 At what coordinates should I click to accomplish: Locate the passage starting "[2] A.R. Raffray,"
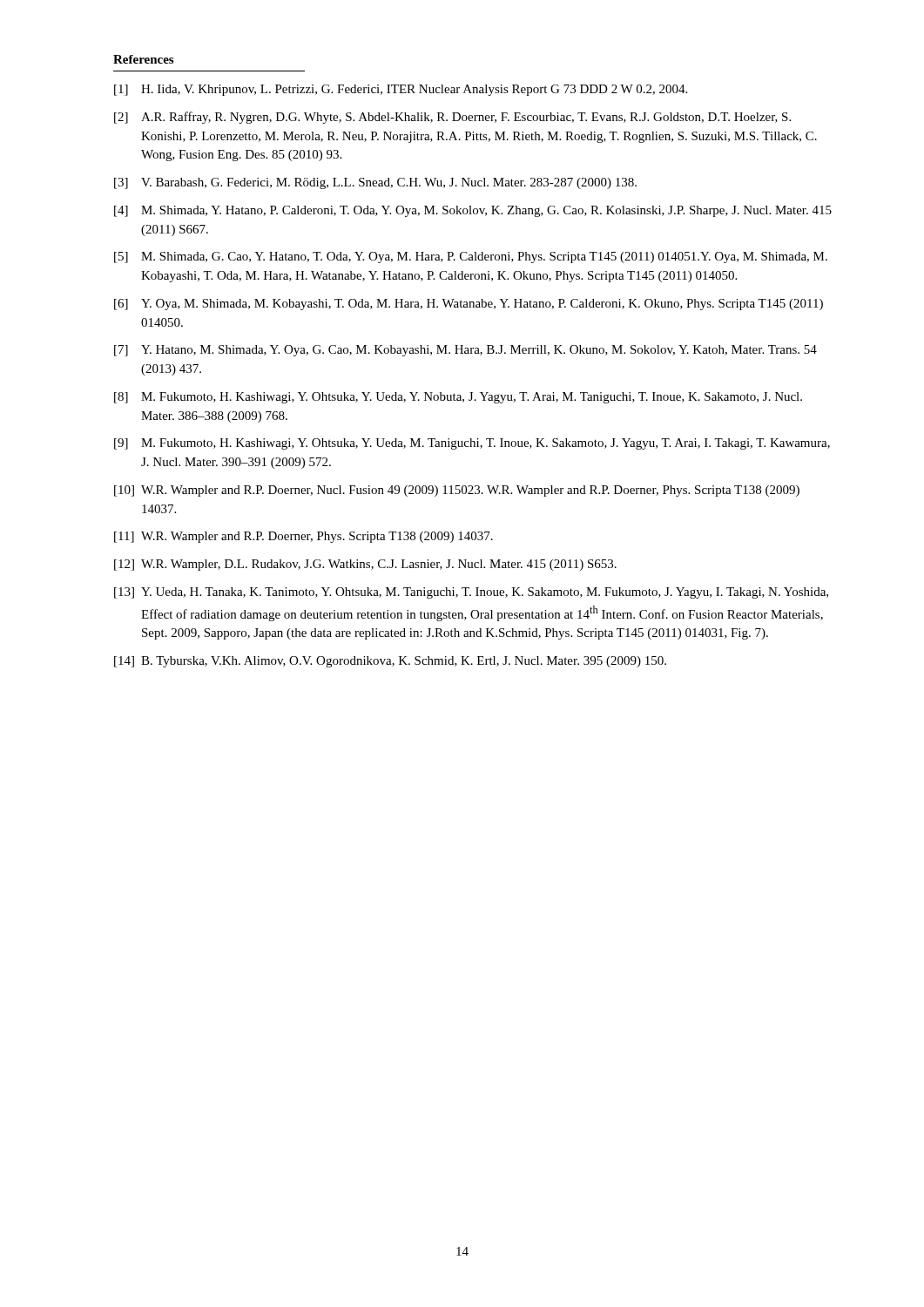tap(475, 136)
